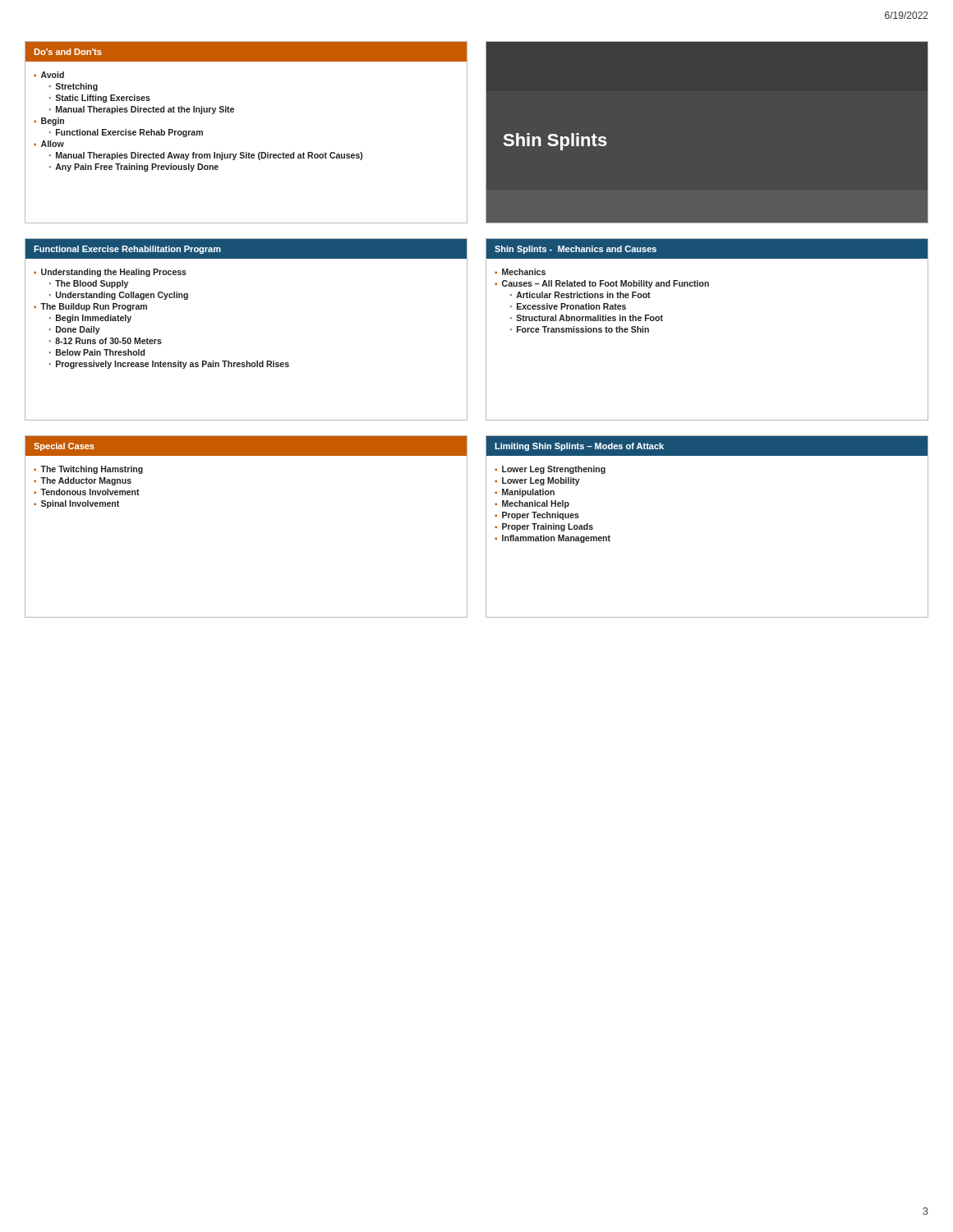Click where it says "Special Cases"
The height and width of the screenshot is (1232, 953).
(64, 446)
